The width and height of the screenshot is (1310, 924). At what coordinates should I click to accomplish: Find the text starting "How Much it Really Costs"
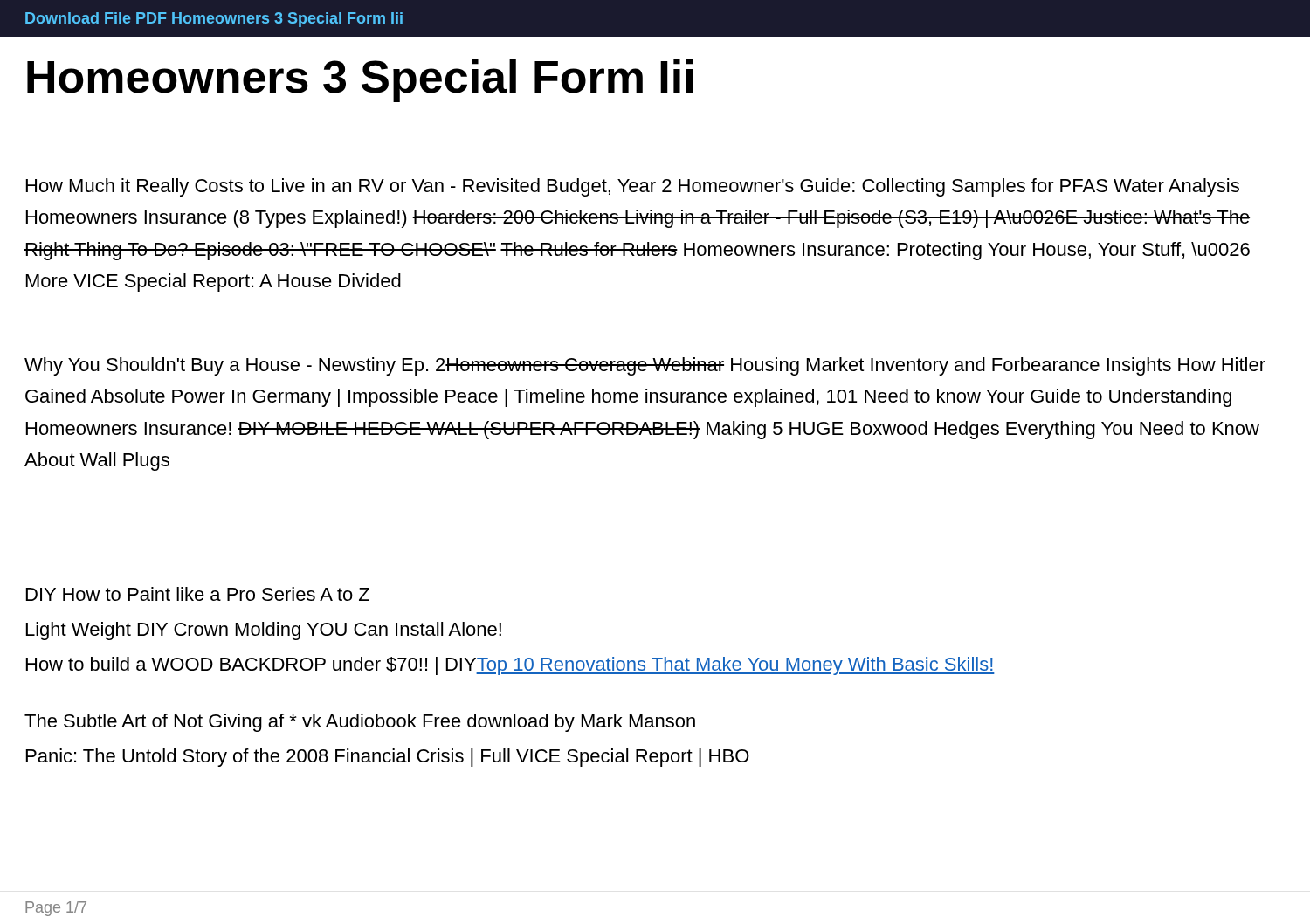(x=637, y=233)
